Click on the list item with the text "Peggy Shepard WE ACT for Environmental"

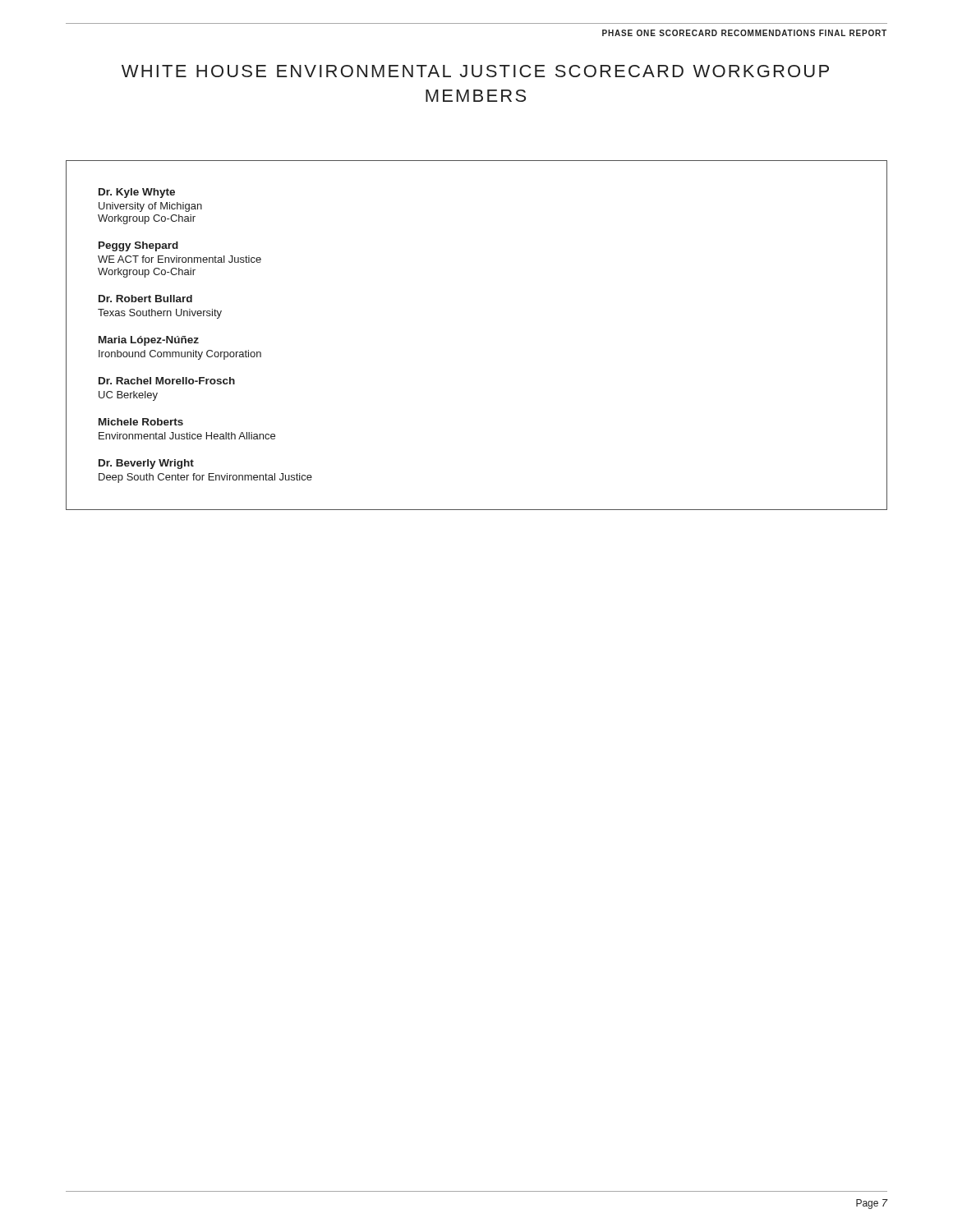(138, 246)
